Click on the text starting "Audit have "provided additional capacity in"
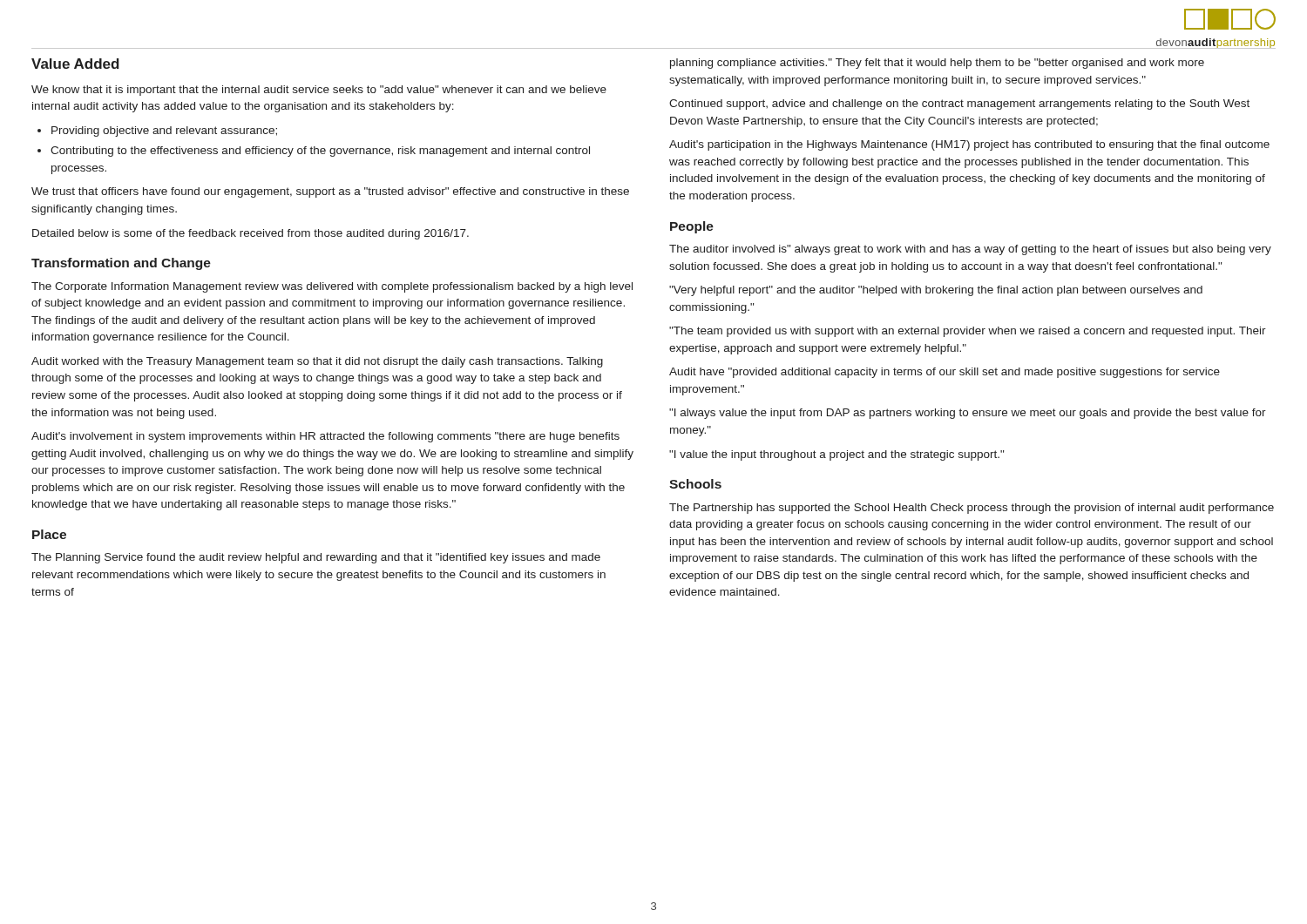Screen dimensions: 924x1307 point(945,380)
